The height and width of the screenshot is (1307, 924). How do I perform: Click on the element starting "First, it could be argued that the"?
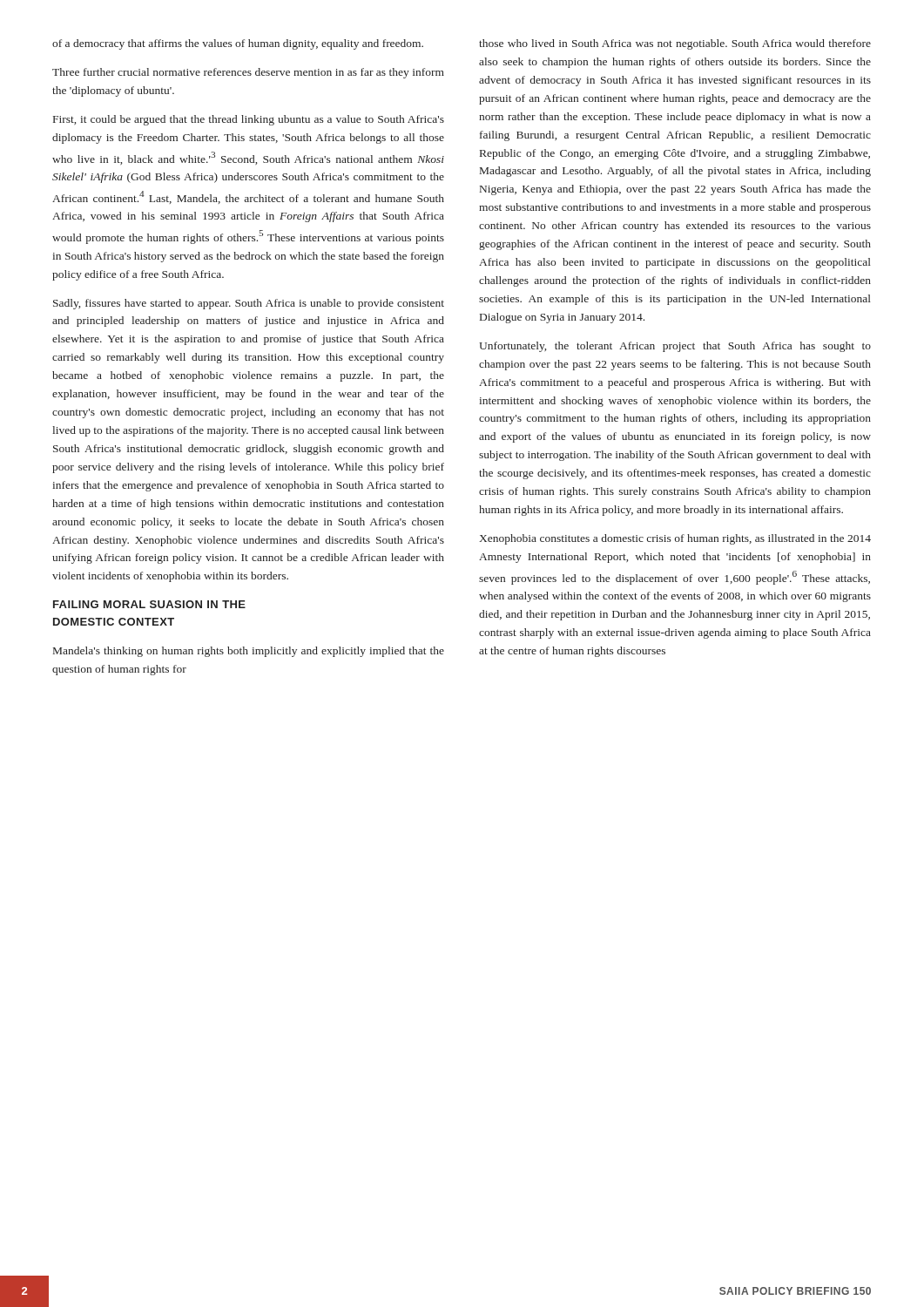click(x=248, y=197)
